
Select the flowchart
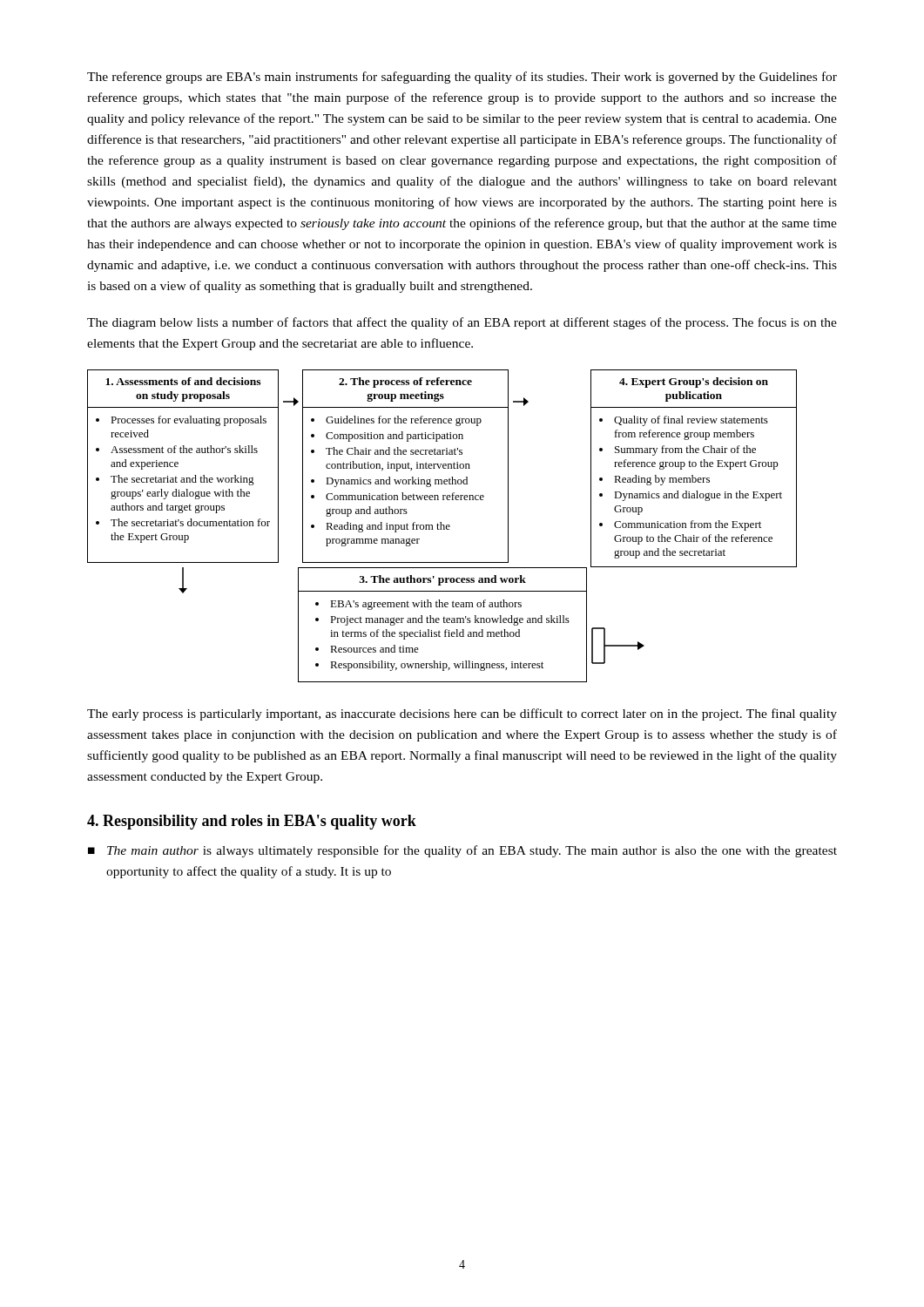(x=462, y=526)
